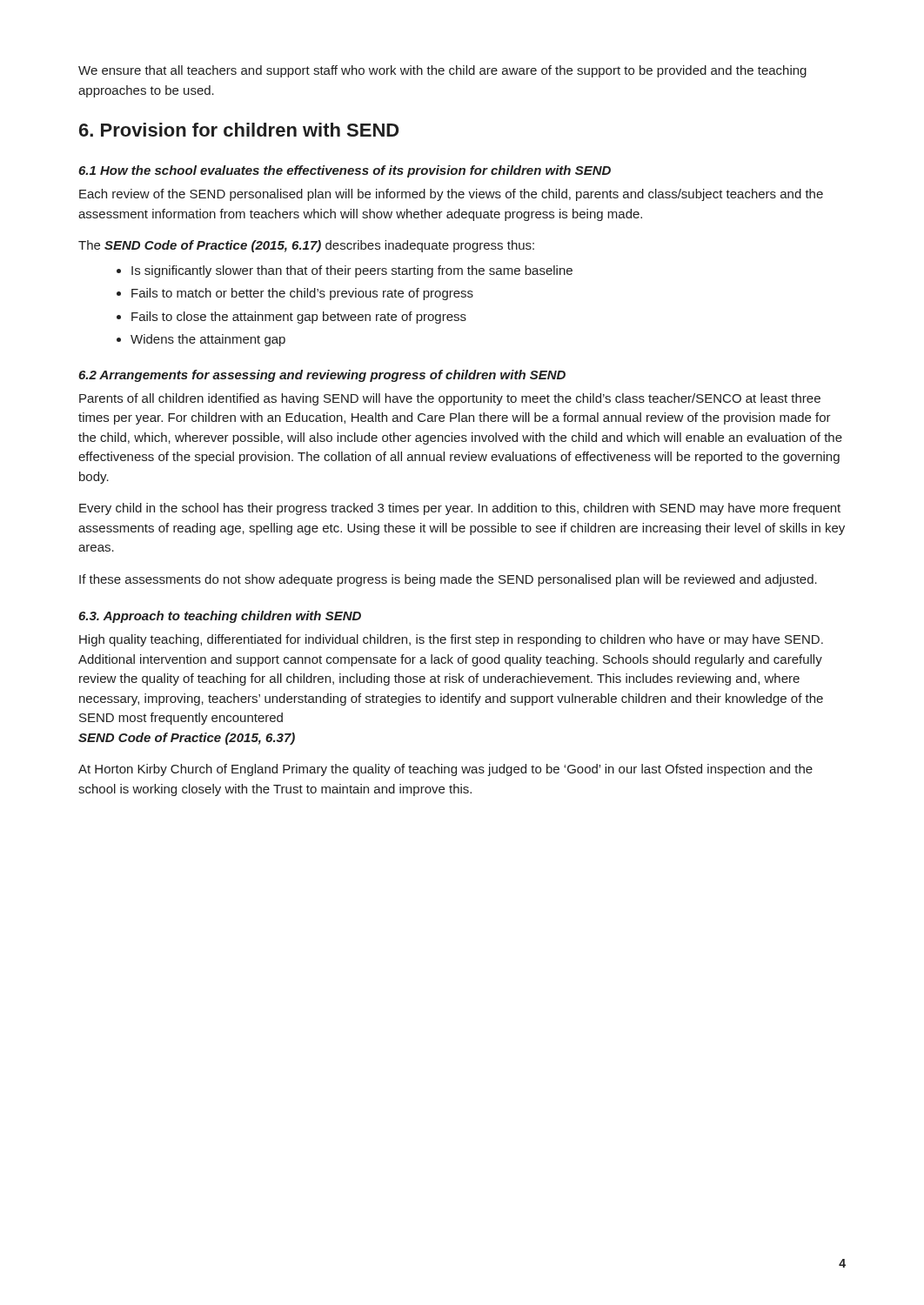924x1305 pixels.
Task: Click on the element starting "The SEND Code of Practice"
Action: pos(307,245)
